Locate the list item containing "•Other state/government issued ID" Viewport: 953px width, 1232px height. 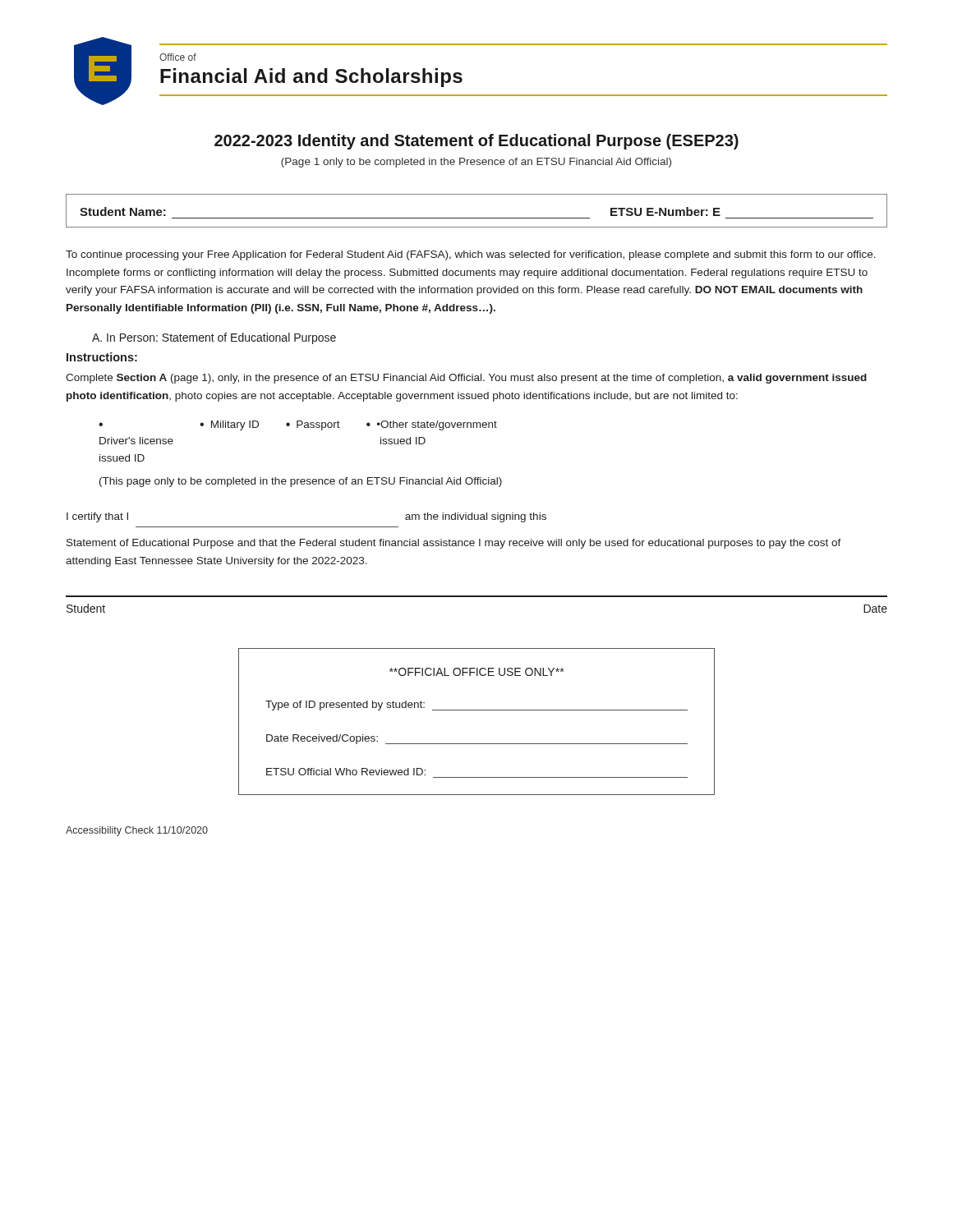[437, 432]
